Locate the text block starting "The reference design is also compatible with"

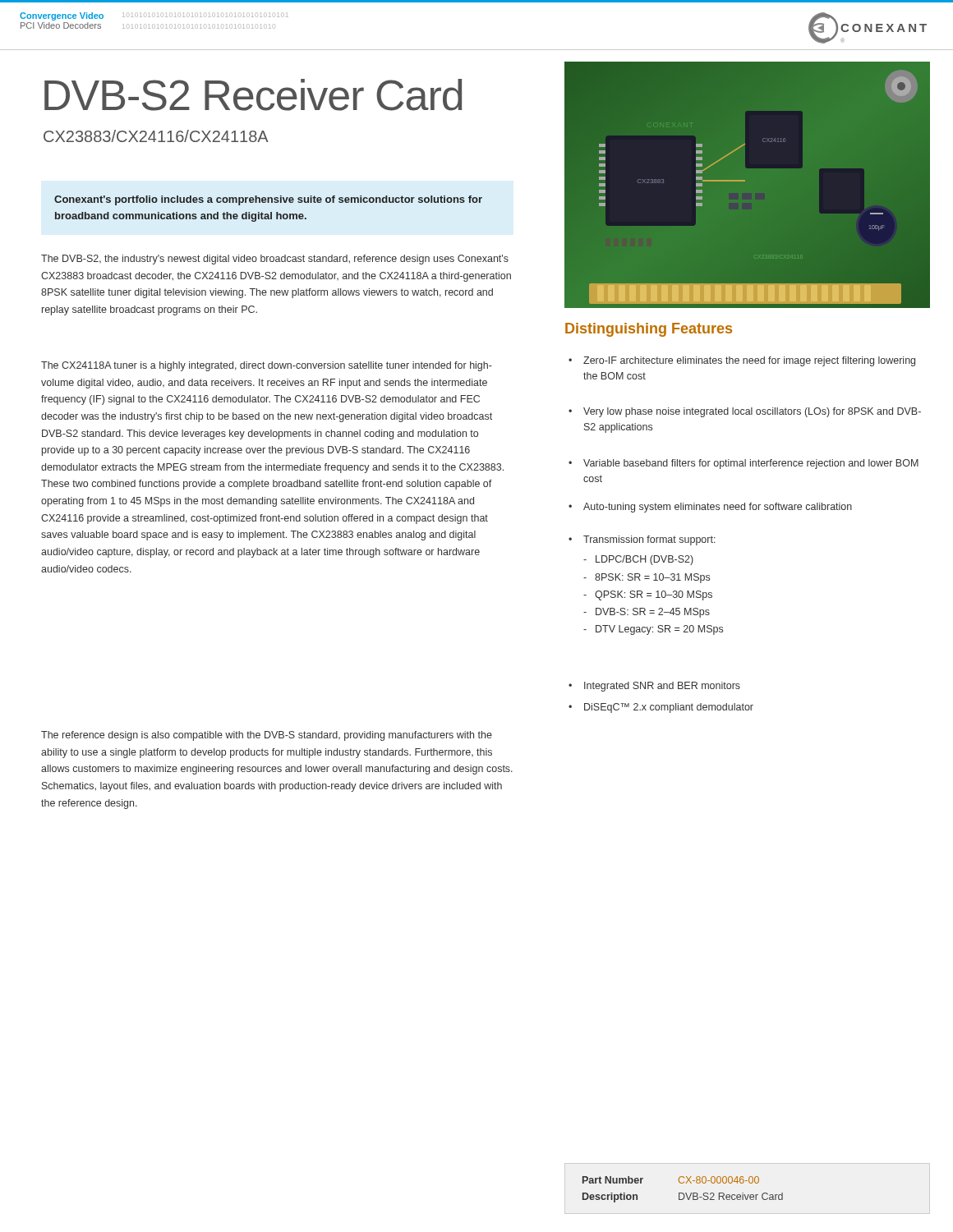(x=277, y=769)
